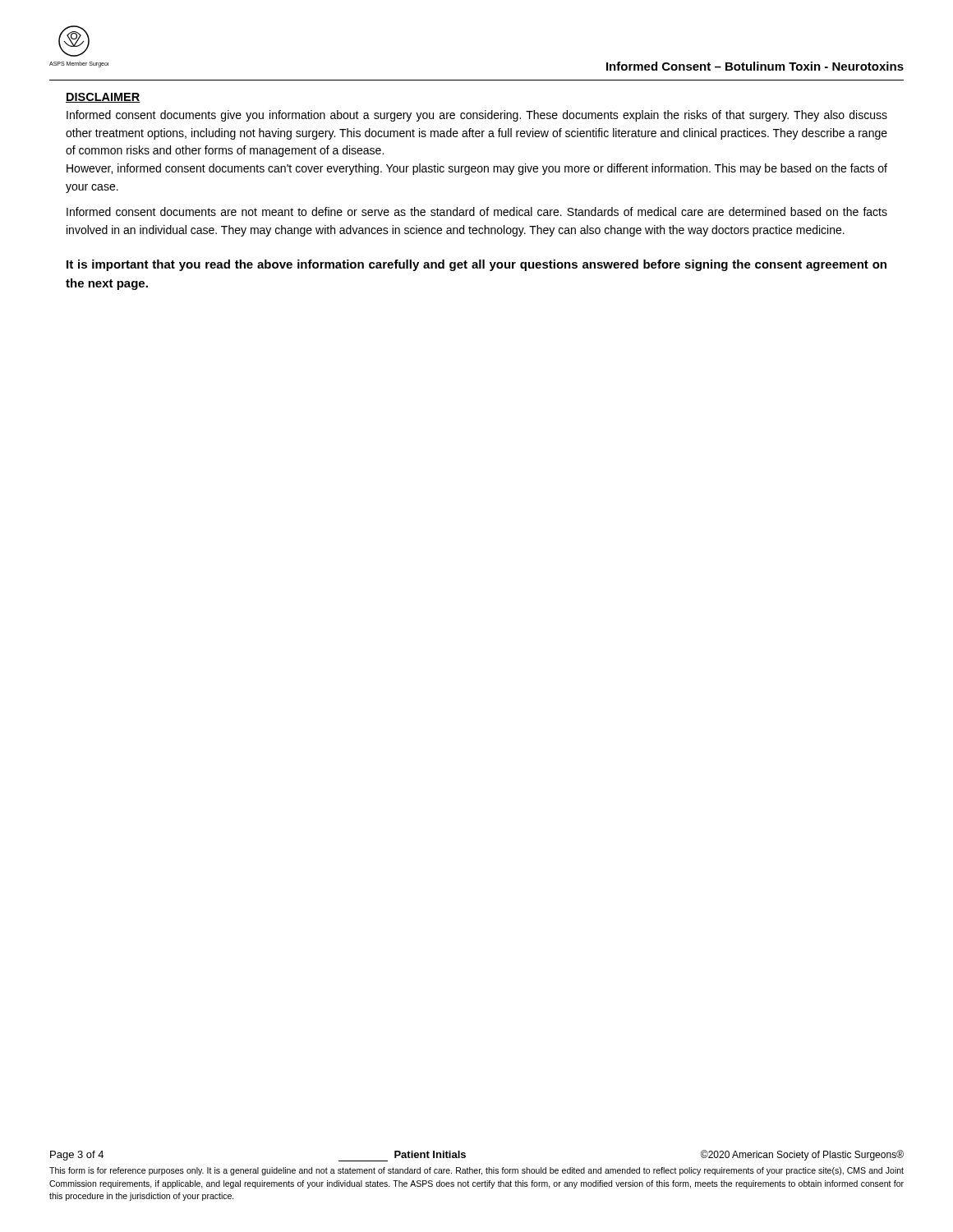Viewport: 953px width, 1232px height.
Task: Where is the passage that starts "Informed consent documents give"?
Action: point(477,116)
